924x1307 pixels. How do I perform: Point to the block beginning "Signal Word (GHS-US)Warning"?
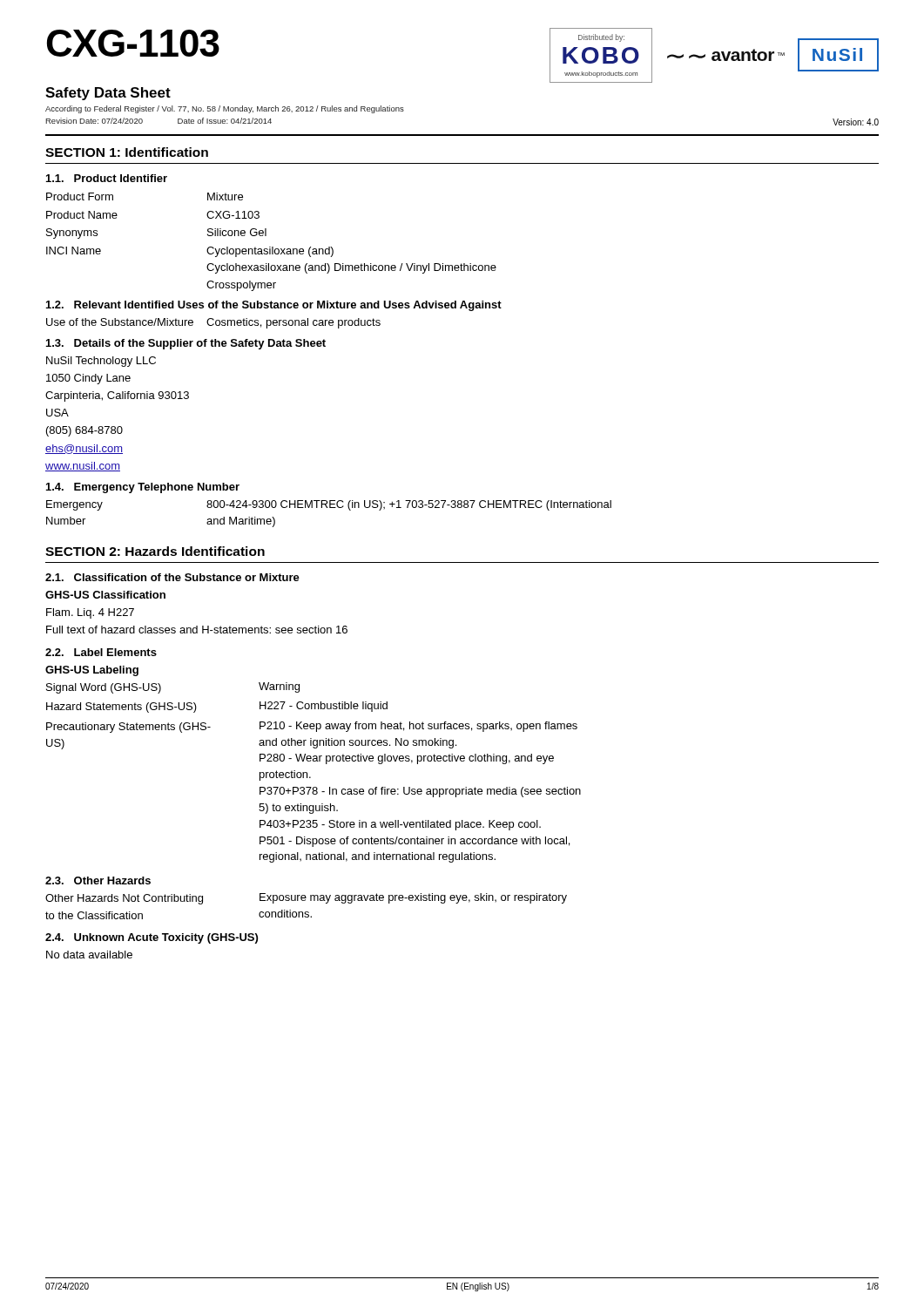click(x=462, y=772)
